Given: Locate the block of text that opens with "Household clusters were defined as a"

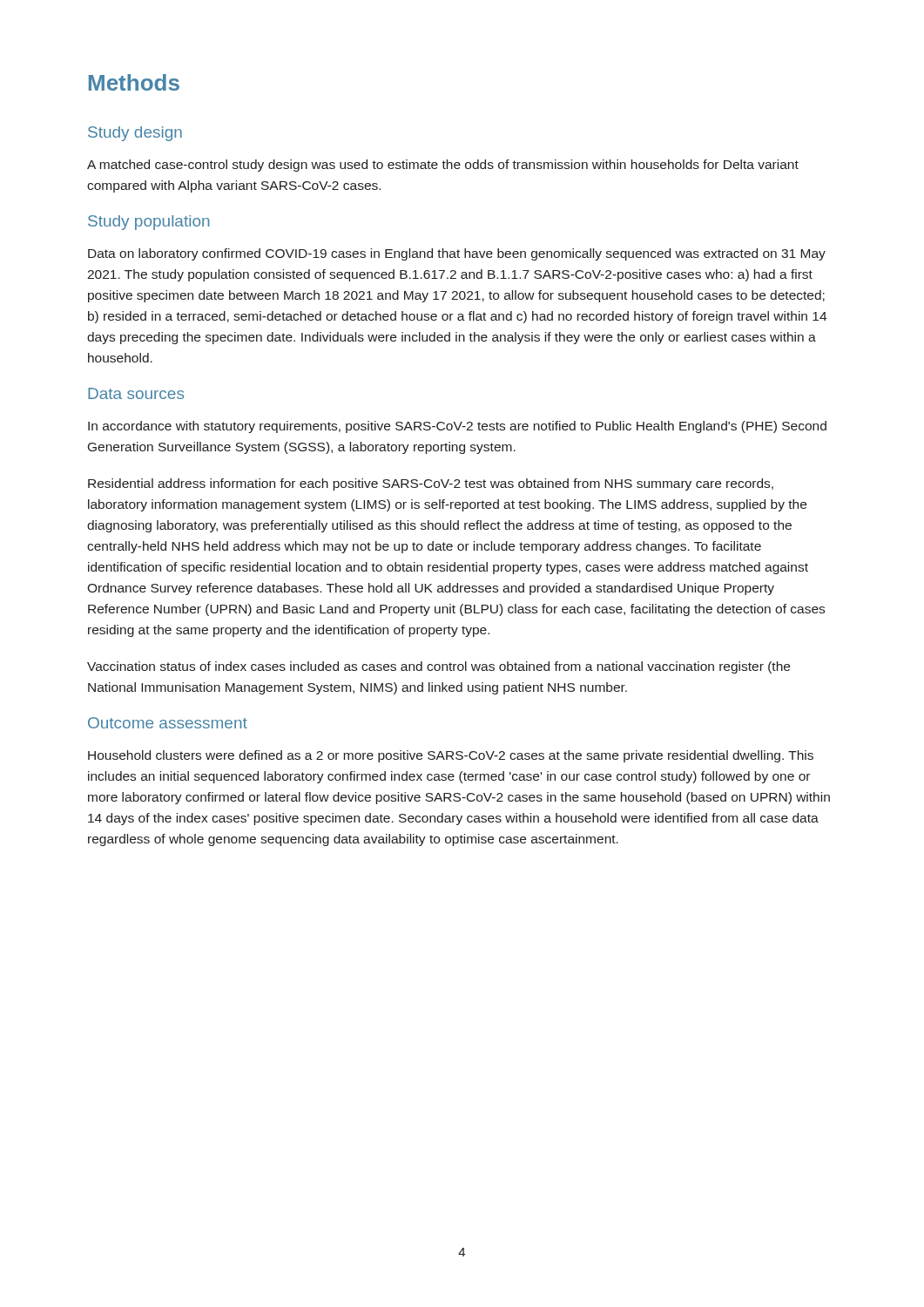Looking at the screenshot, I should click(462, 798).
